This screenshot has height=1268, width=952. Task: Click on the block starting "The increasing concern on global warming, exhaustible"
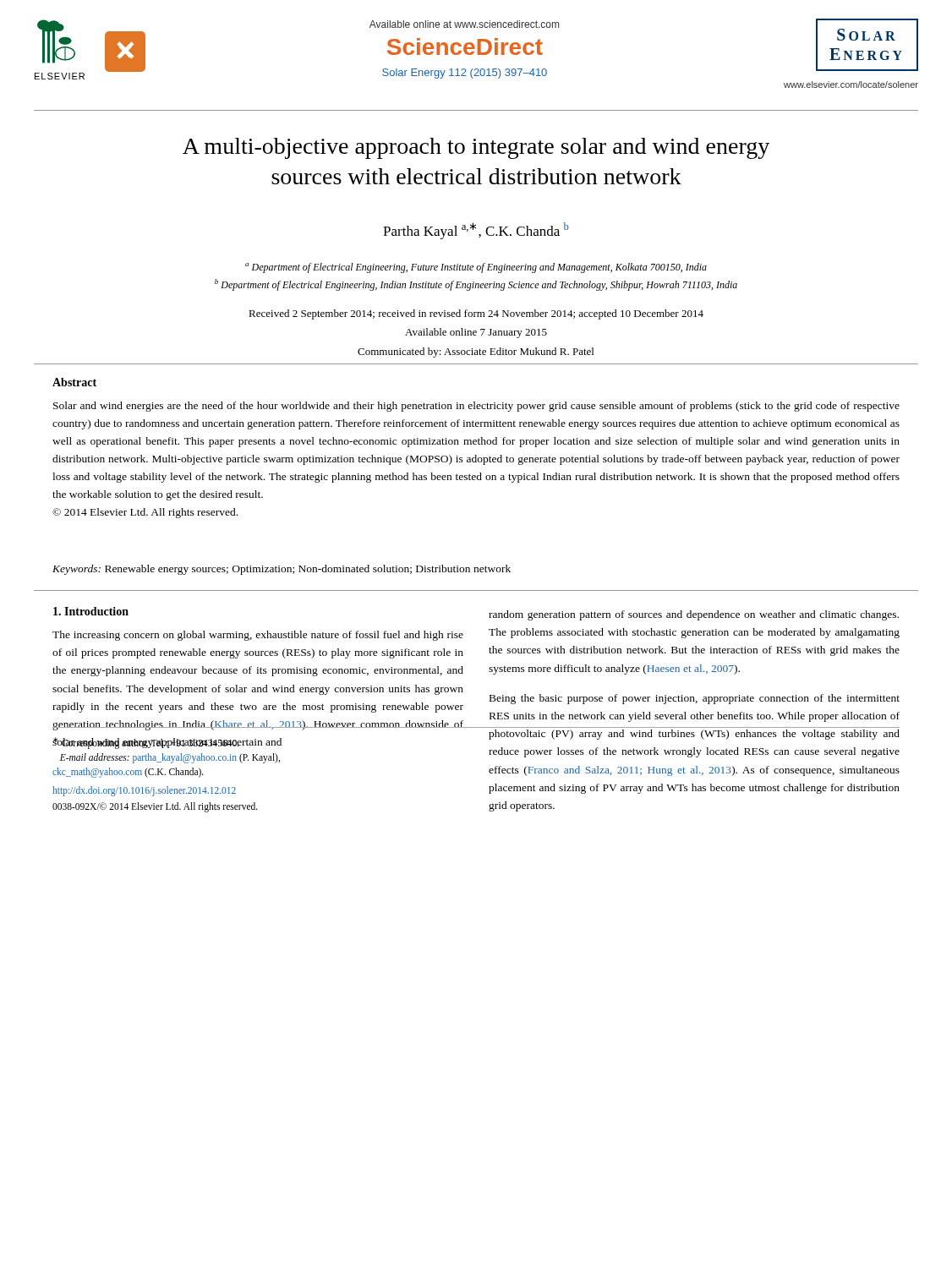click(258, 688)
